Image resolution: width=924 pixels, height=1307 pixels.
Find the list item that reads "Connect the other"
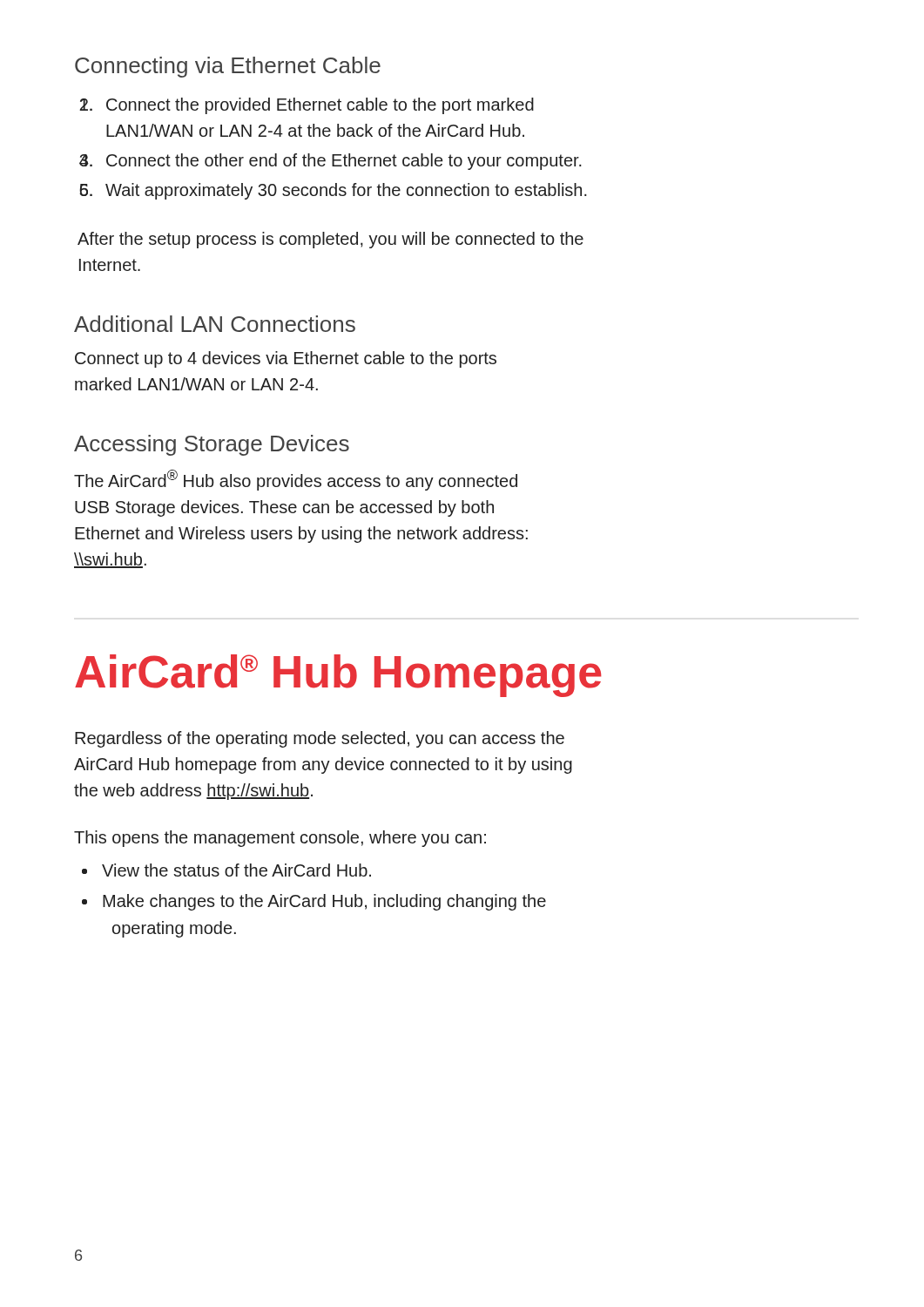pyautogui.click(x=479, y=160)
